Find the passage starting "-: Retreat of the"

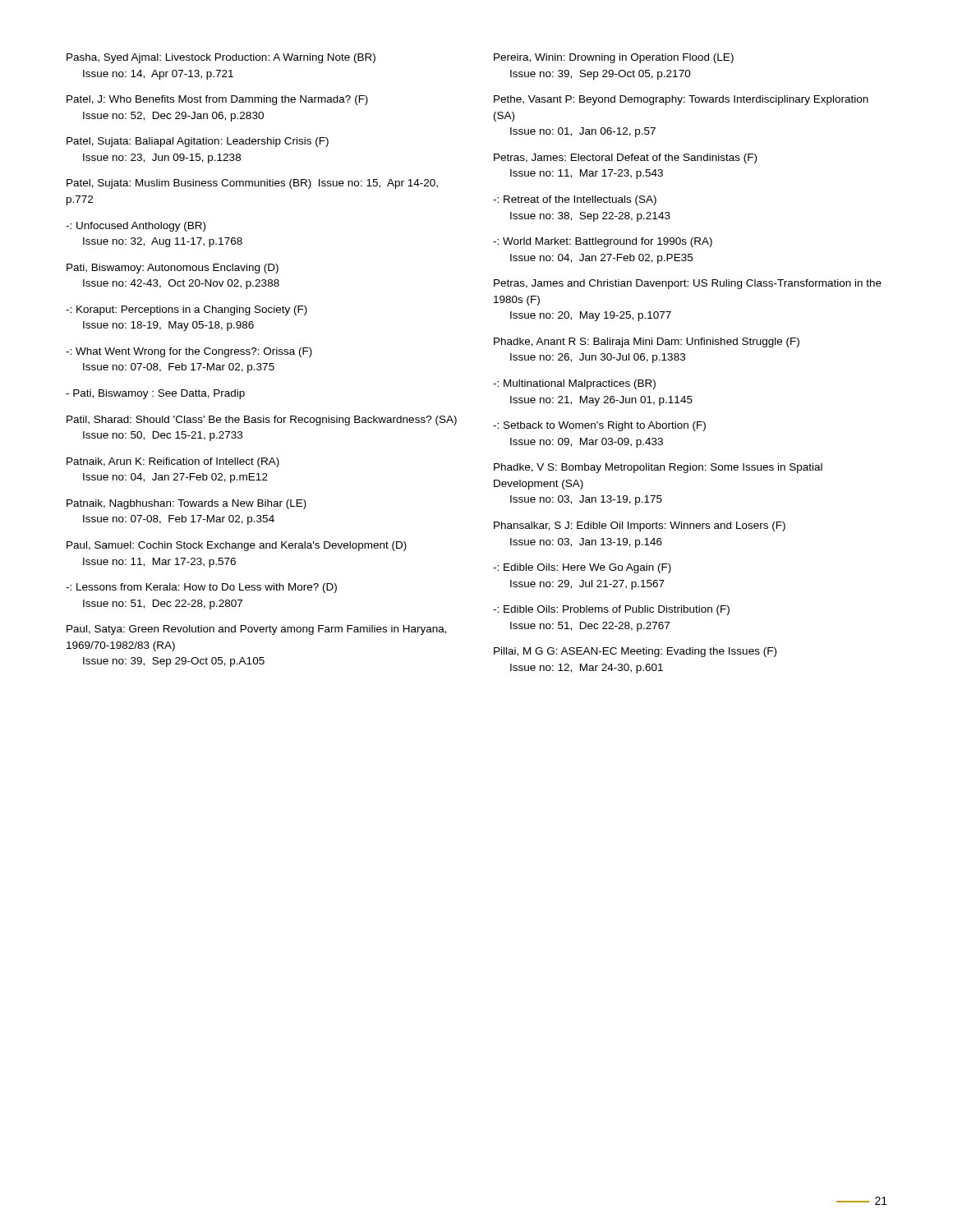[x=575, y=200]
